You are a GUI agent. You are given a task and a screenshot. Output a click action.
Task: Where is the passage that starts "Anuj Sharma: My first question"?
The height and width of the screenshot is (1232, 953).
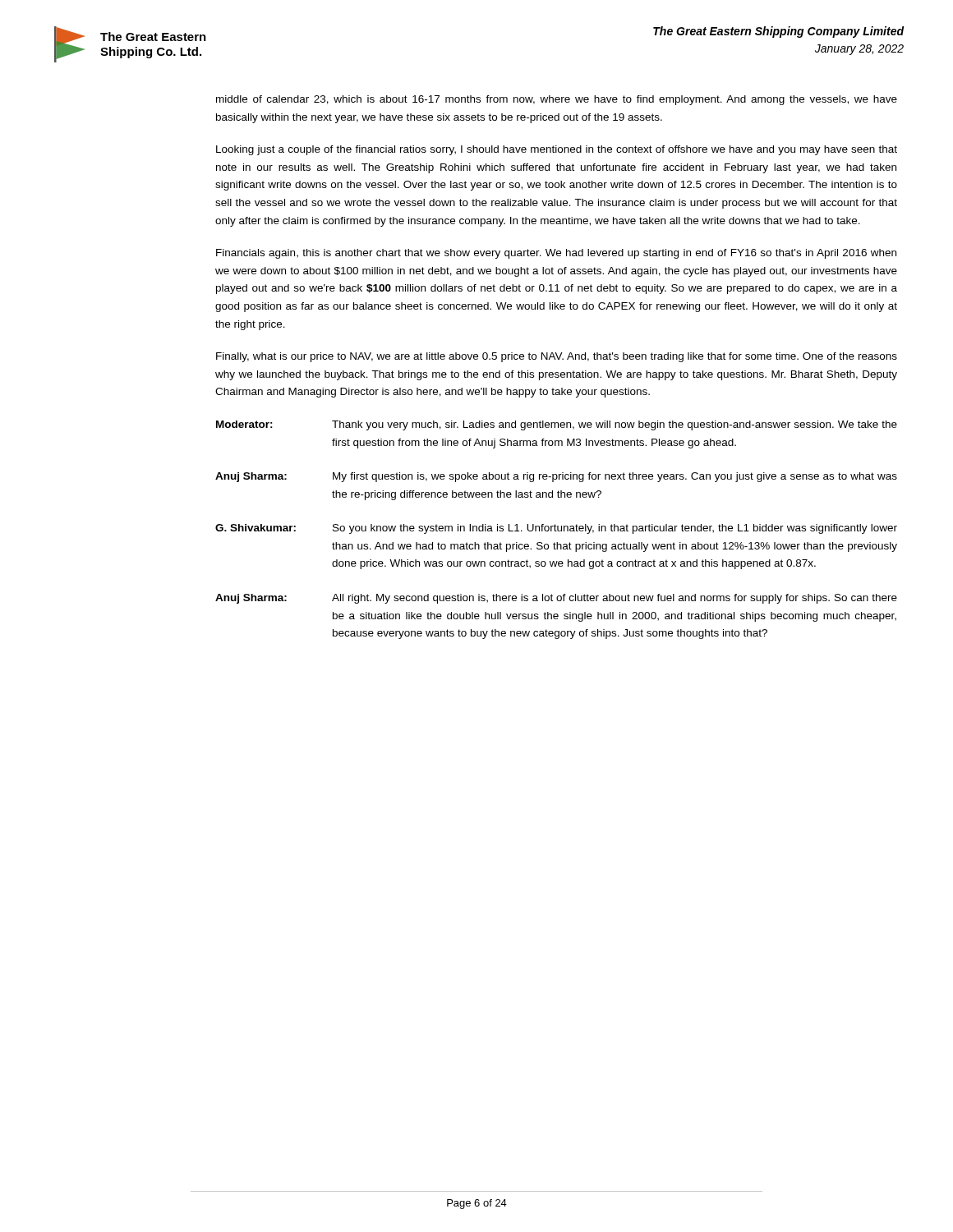point(556,485)
